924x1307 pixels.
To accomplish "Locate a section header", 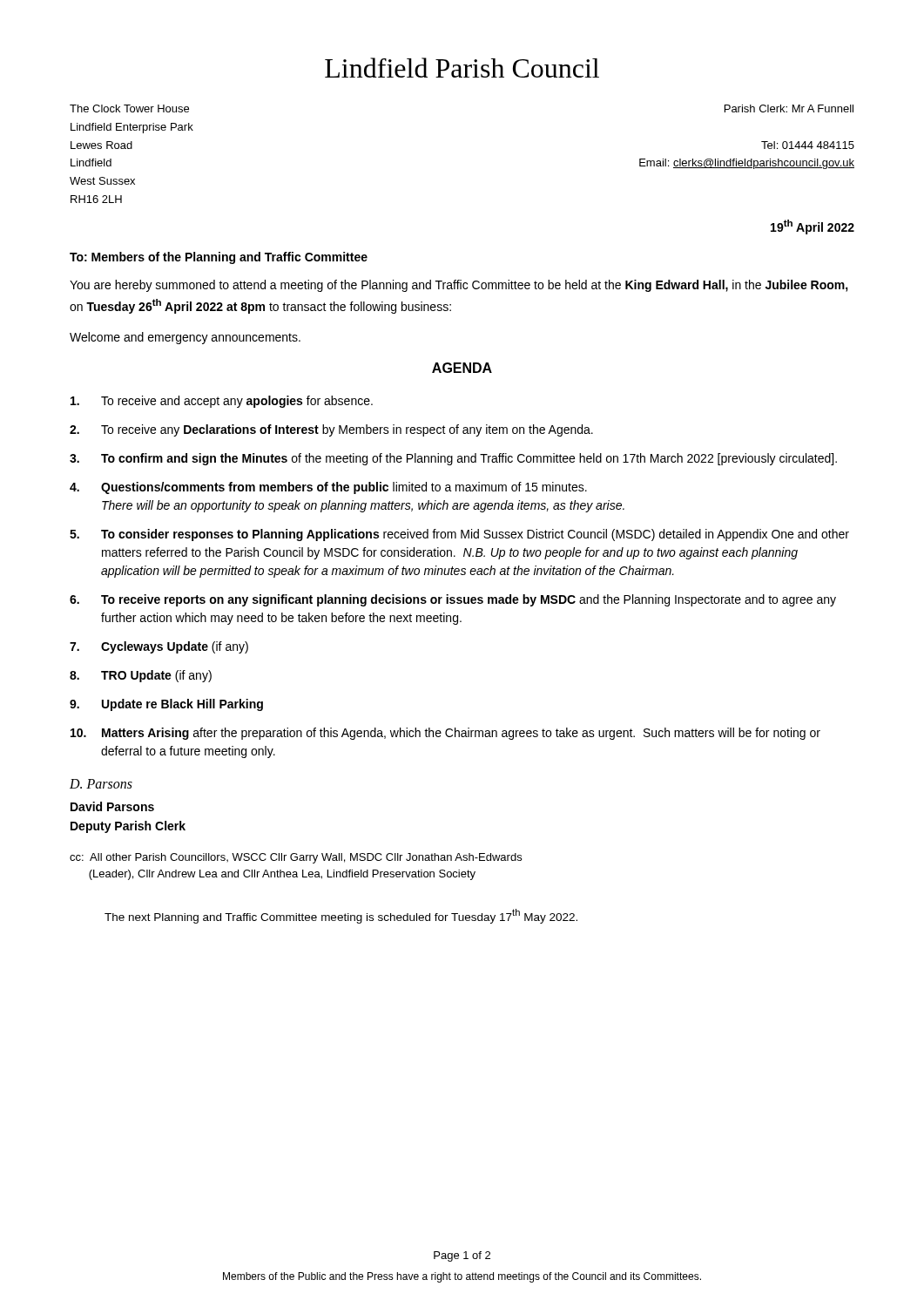I will (x=462, y=368).
